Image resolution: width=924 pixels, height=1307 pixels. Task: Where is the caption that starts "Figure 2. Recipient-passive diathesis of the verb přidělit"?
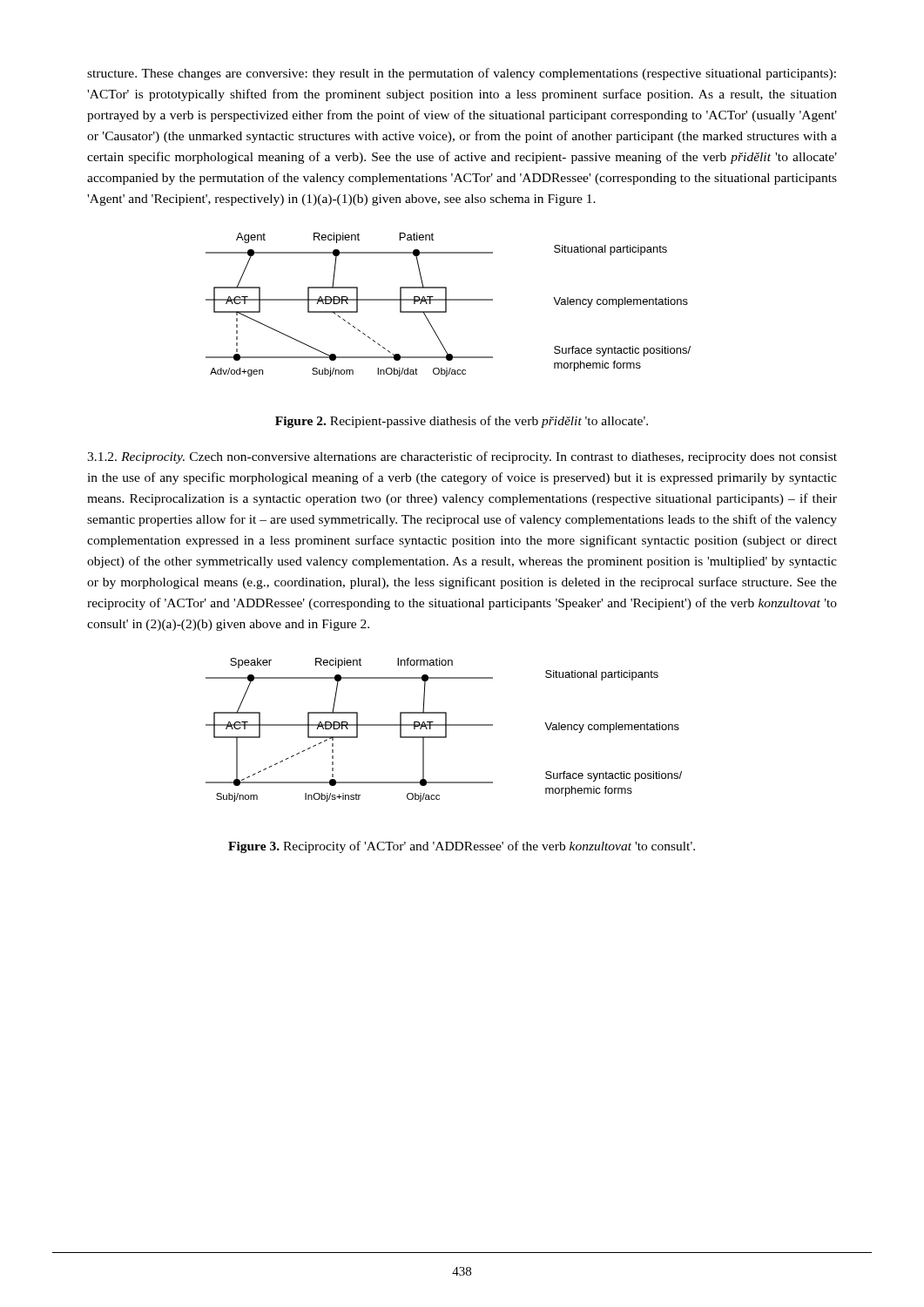point(462,421)
